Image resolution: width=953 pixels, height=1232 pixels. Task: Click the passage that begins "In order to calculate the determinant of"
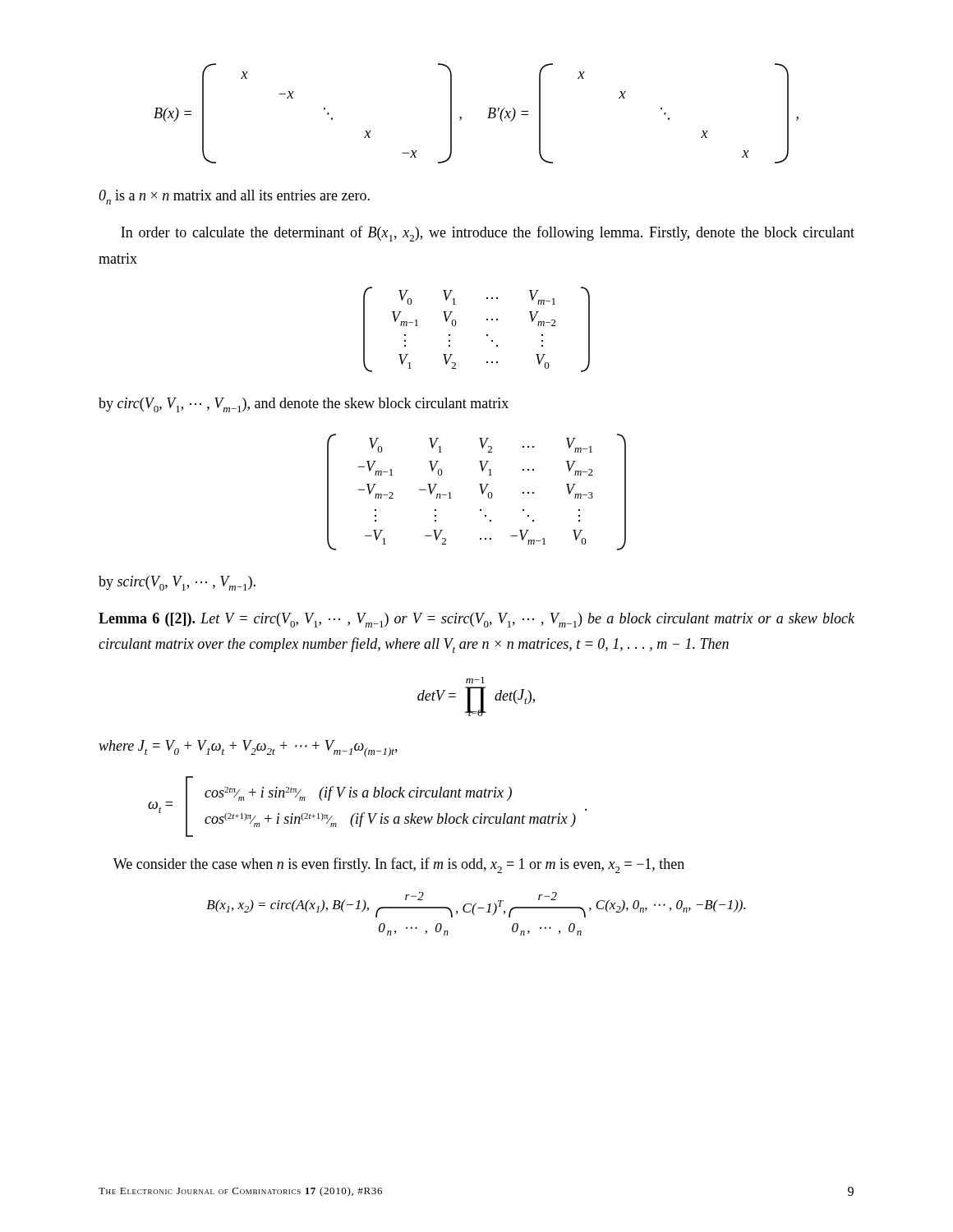pos(476,246)
